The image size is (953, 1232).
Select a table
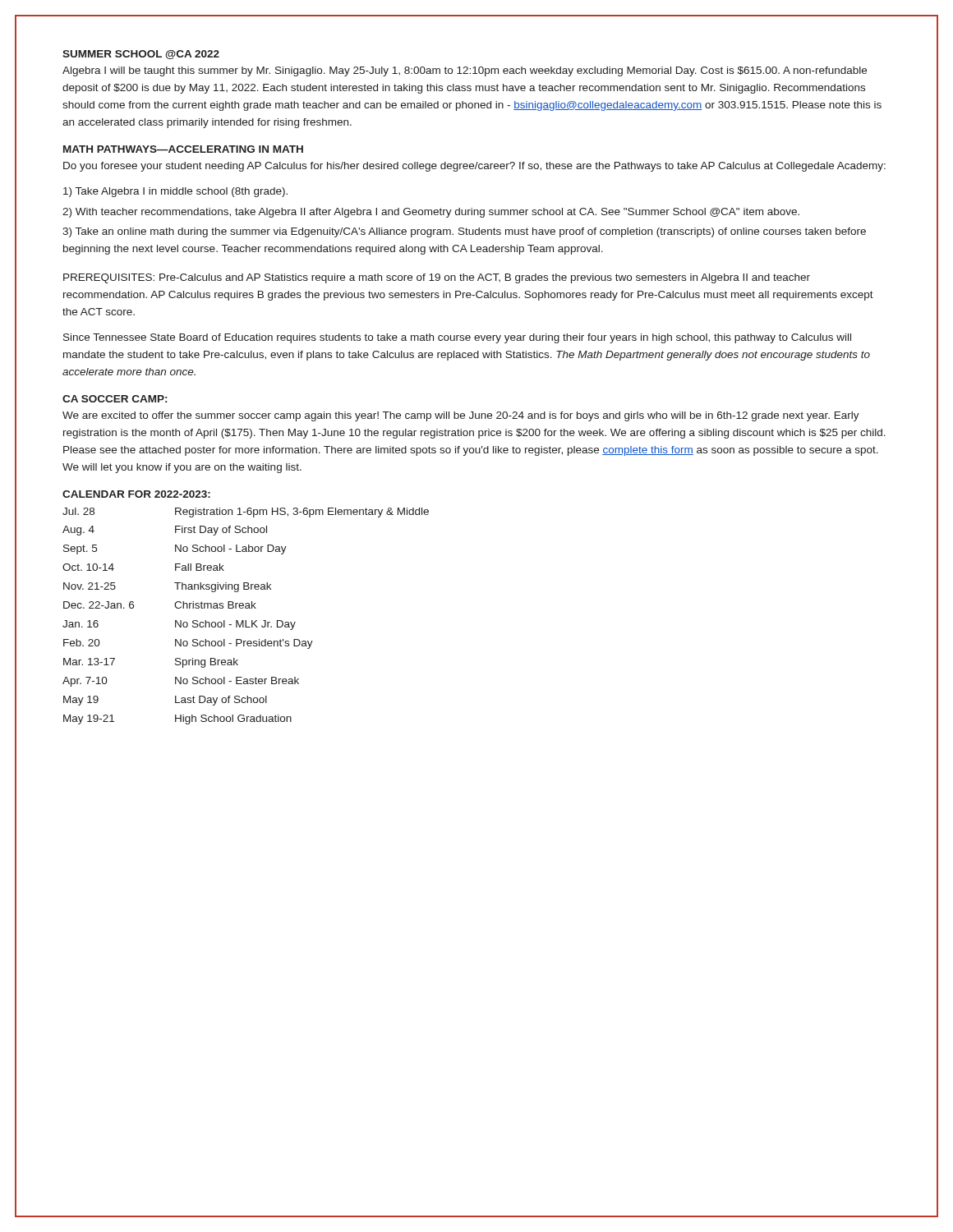click(476, 615)
